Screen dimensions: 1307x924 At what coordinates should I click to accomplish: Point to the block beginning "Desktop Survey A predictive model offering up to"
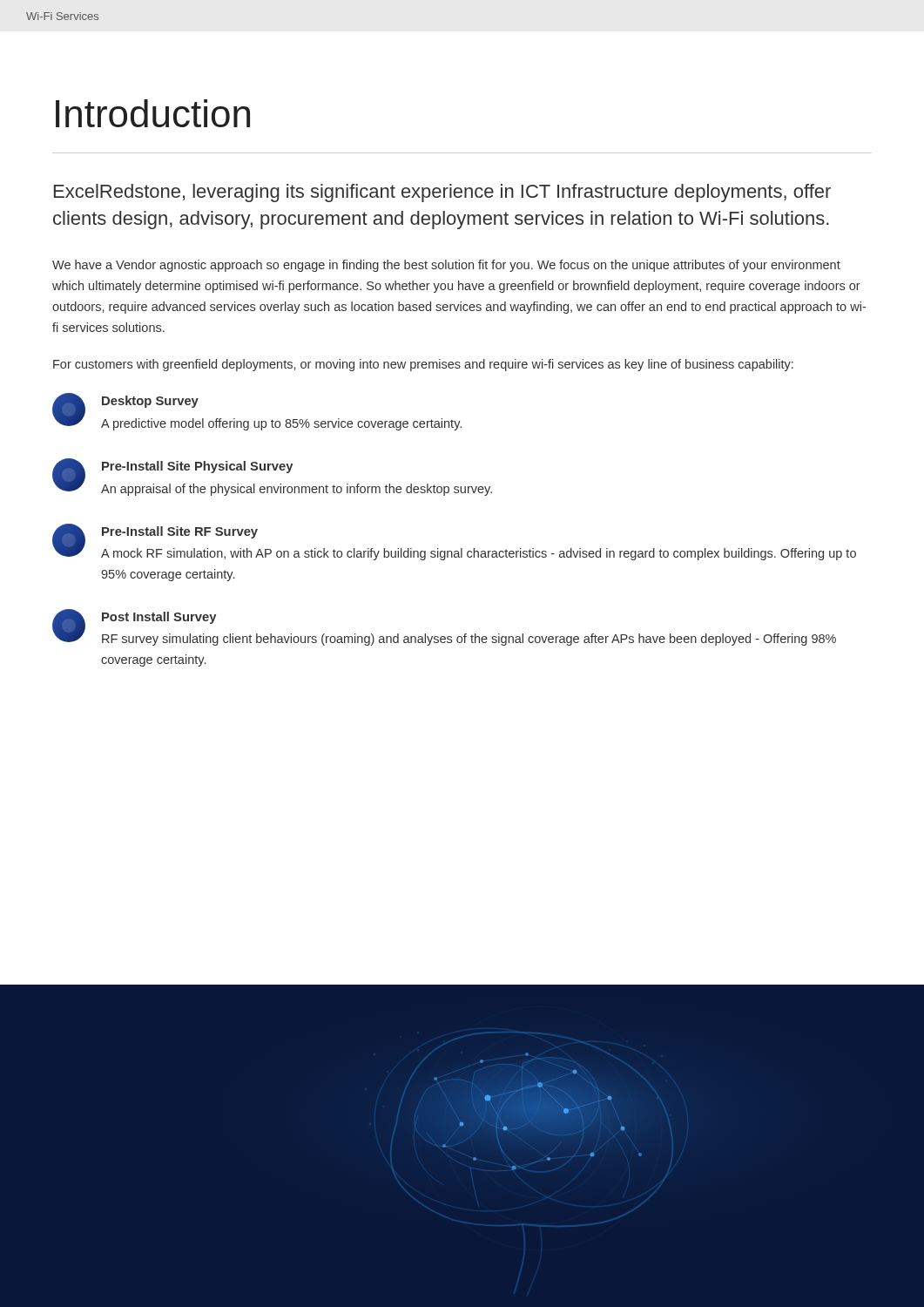coord(258,412)
